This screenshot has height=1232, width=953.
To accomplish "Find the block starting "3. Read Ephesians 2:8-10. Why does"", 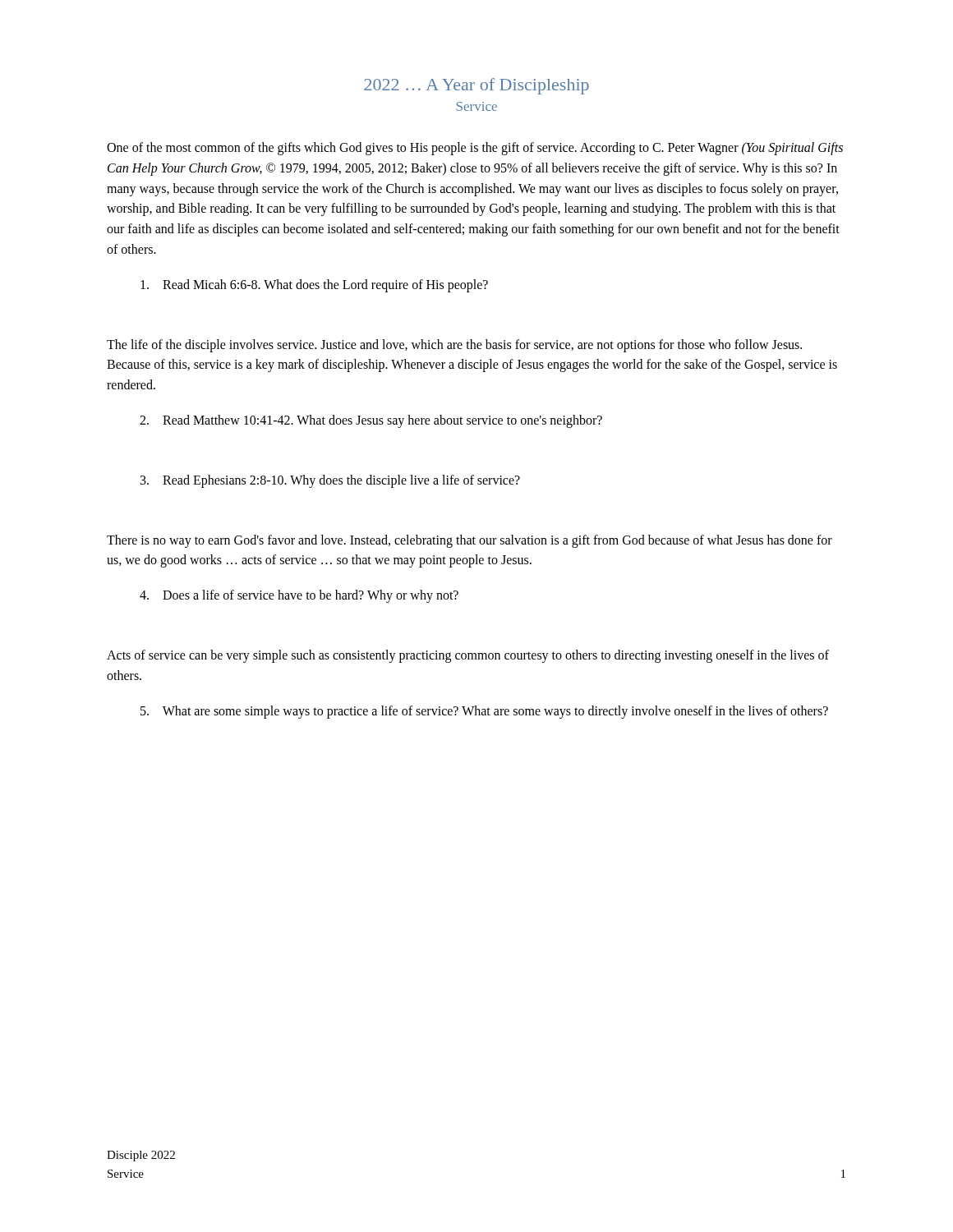I will 330,480.
